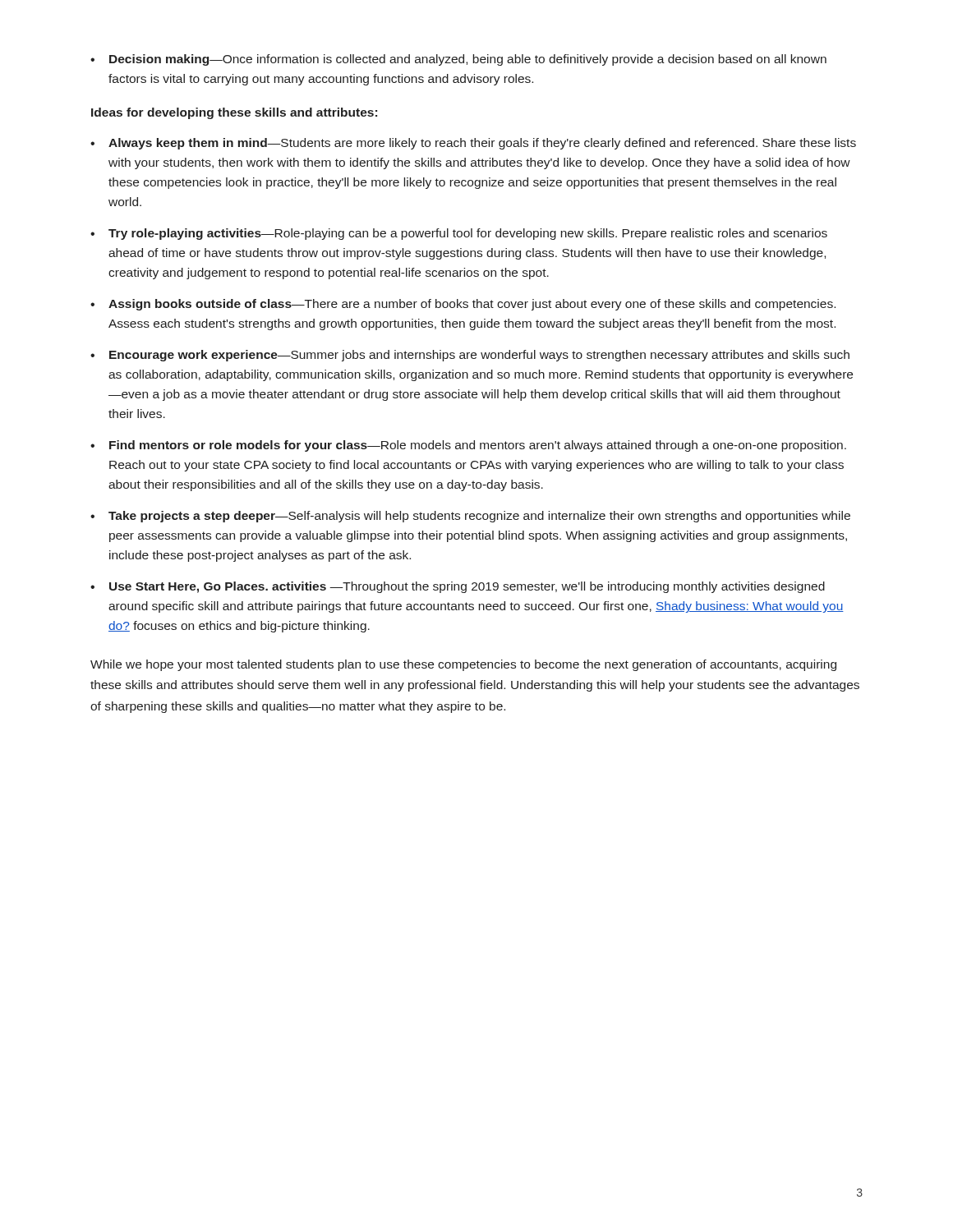This screenshot has height=1232, width=953.
Task: Locate the section header that opens with "Ideas for developing"
Action: pyautogui.click(x=234, y=112)
